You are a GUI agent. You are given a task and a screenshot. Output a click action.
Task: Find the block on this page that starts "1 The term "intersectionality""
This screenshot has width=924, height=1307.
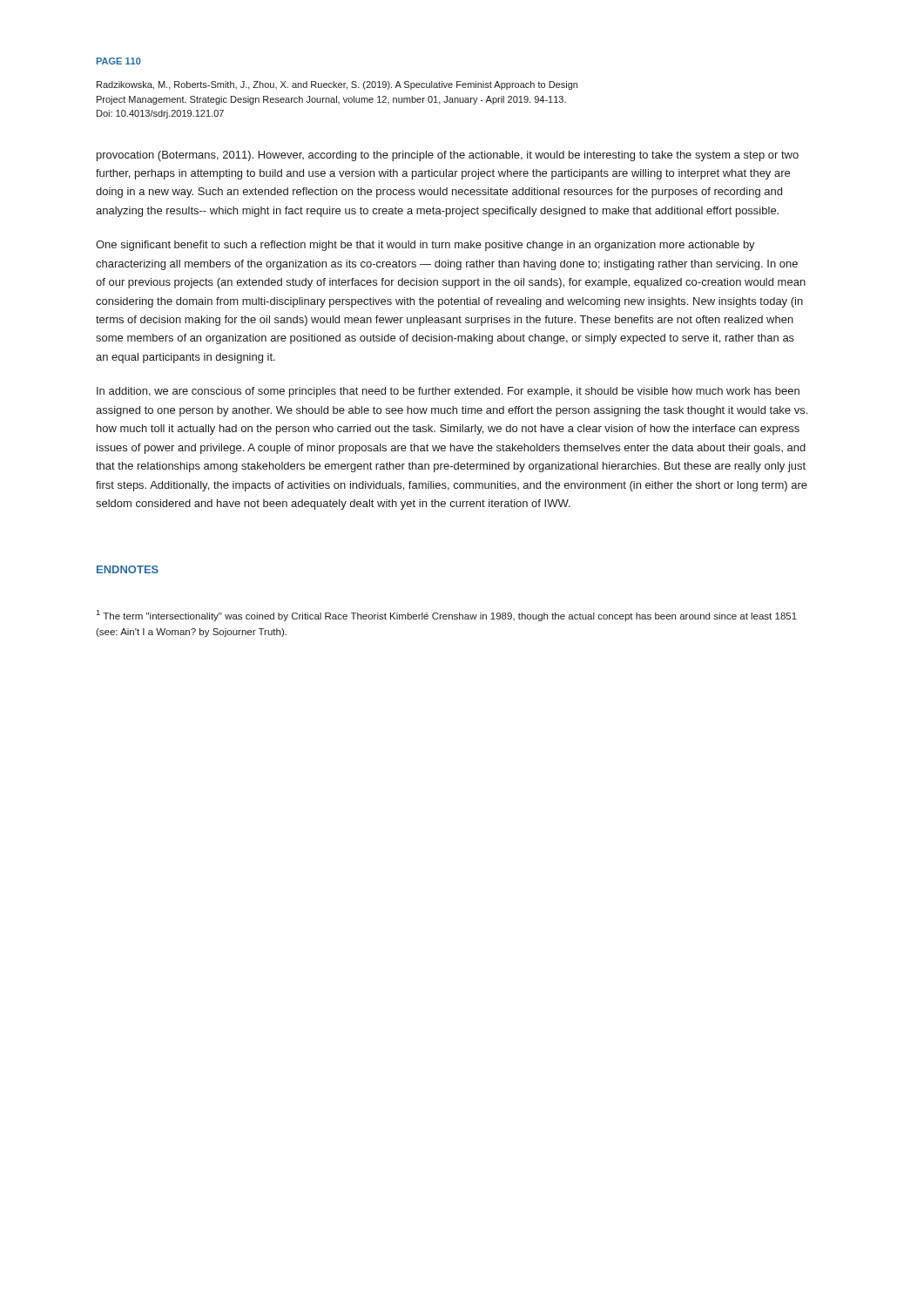tap(453, 623)
